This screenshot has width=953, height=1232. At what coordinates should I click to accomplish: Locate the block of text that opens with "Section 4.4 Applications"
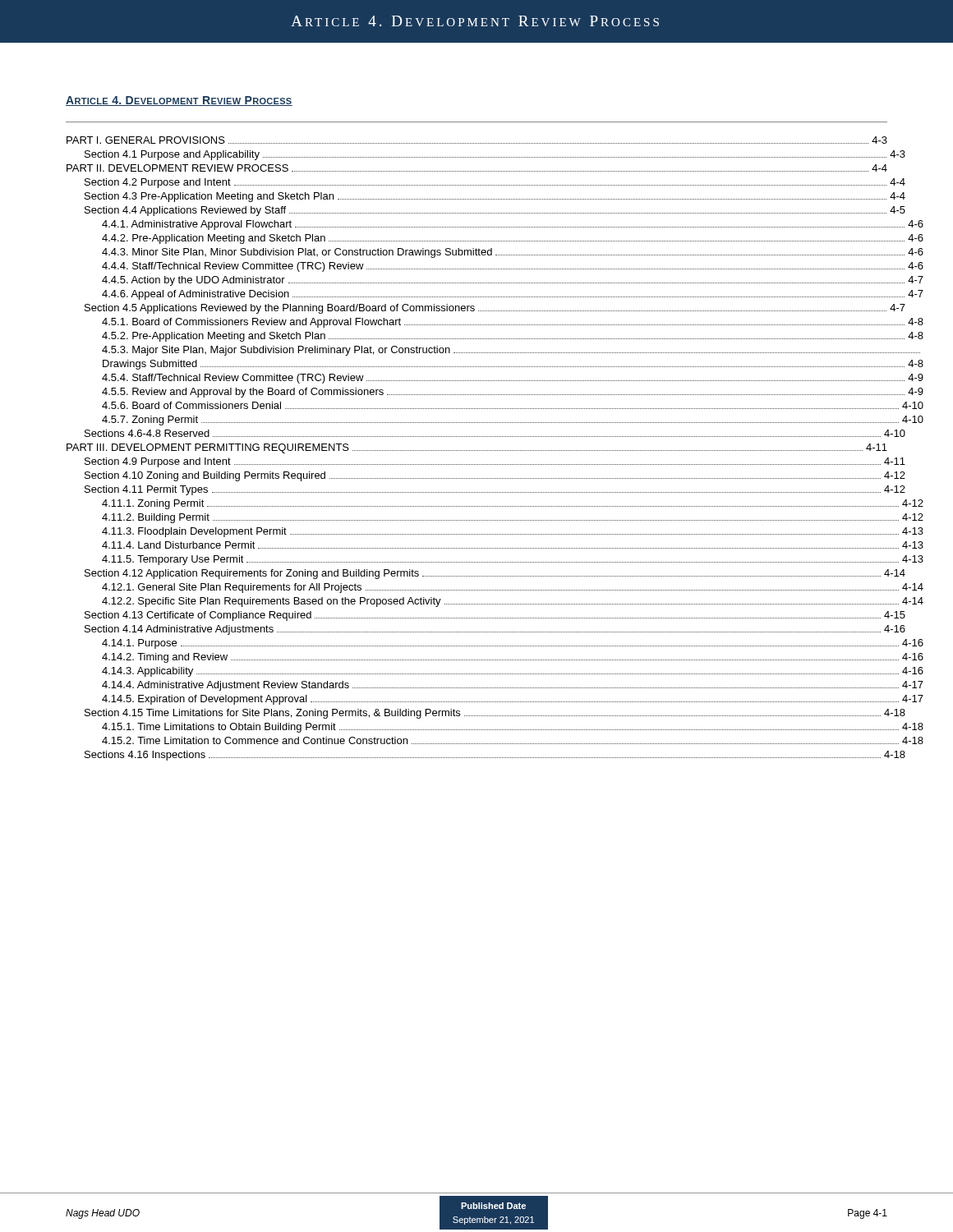tap(495, 210)
